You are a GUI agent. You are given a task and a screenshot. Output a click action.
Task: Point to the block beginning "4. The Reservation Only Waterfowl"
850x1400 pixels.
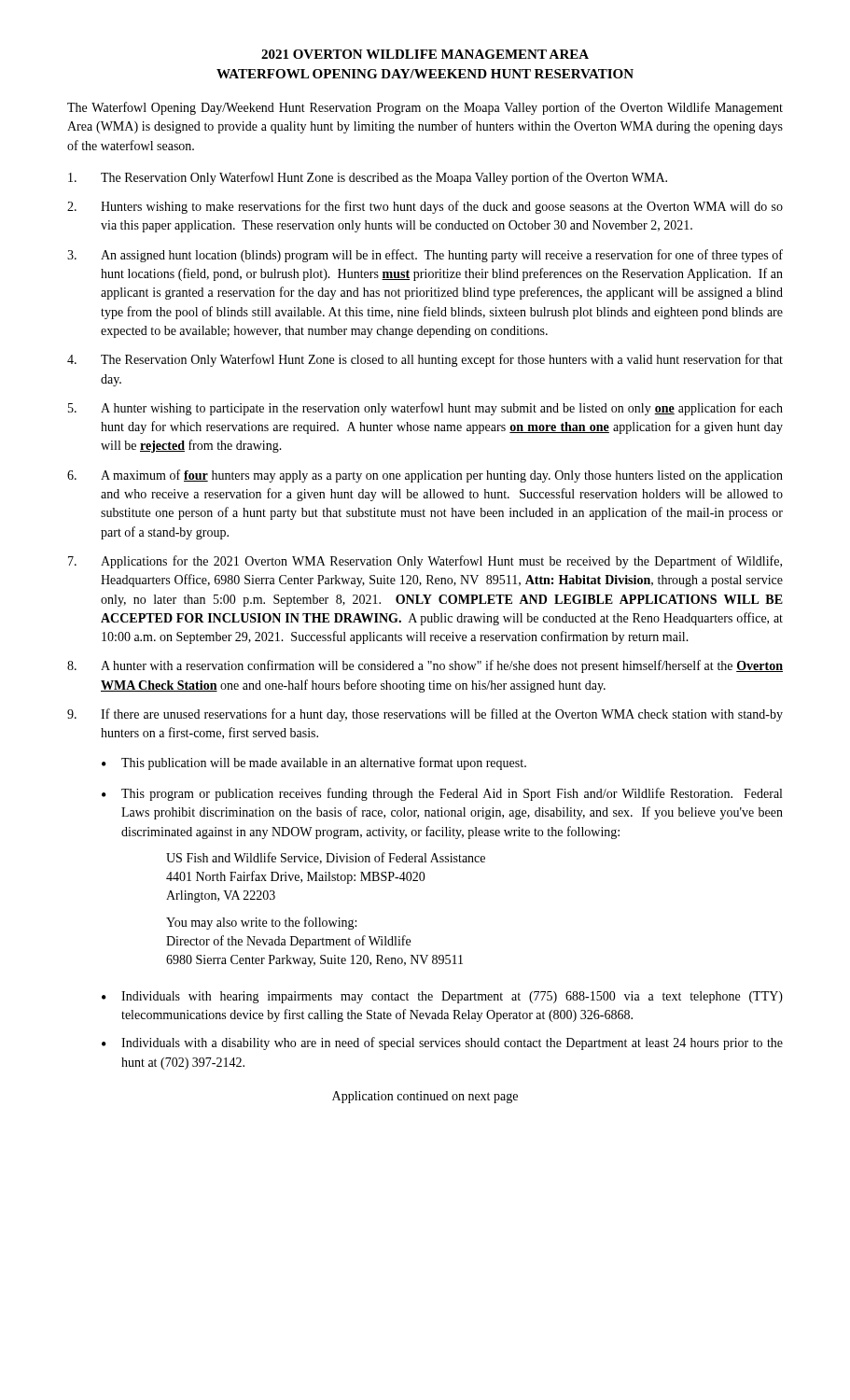pos(425,370)
